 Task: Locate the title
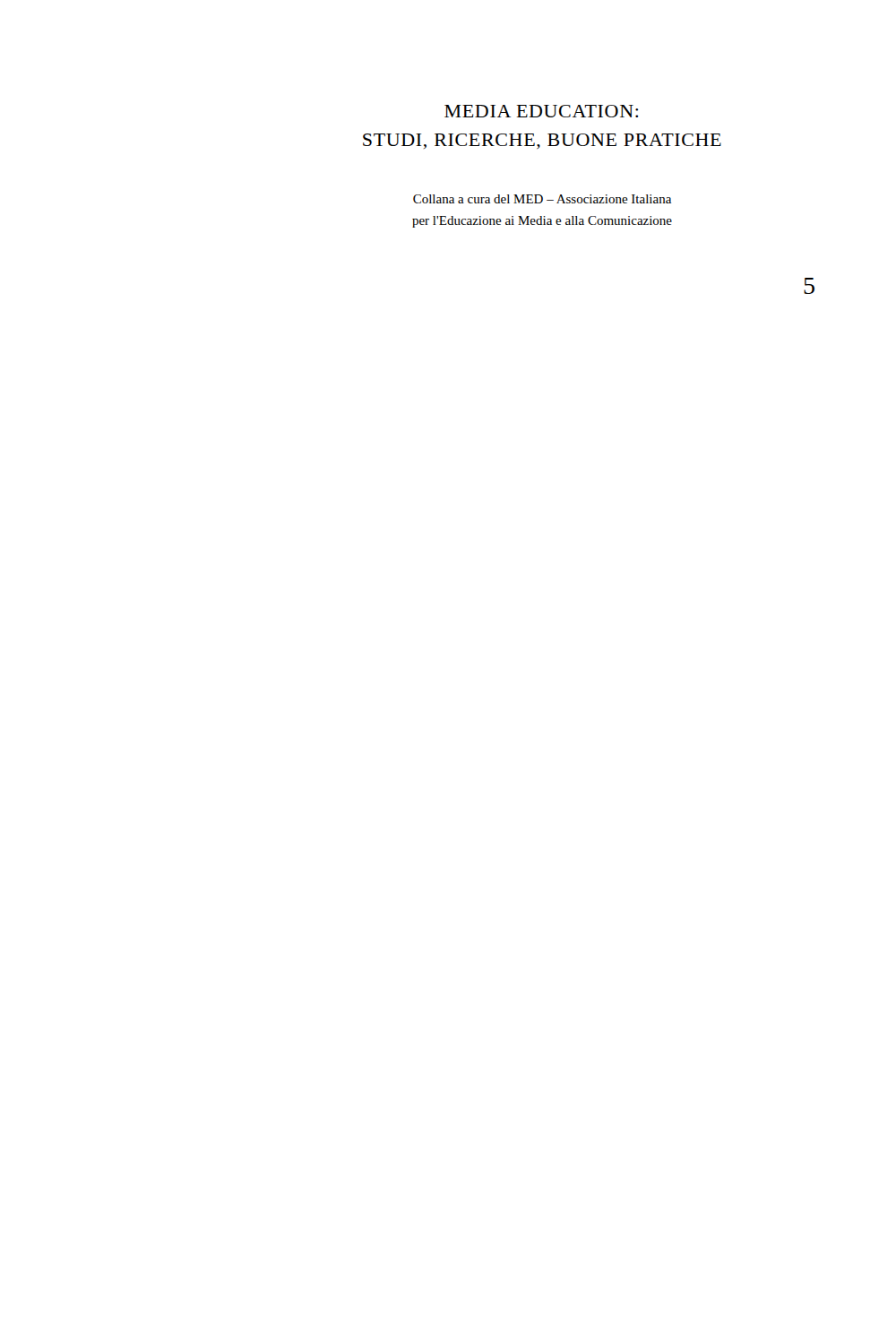542,125
